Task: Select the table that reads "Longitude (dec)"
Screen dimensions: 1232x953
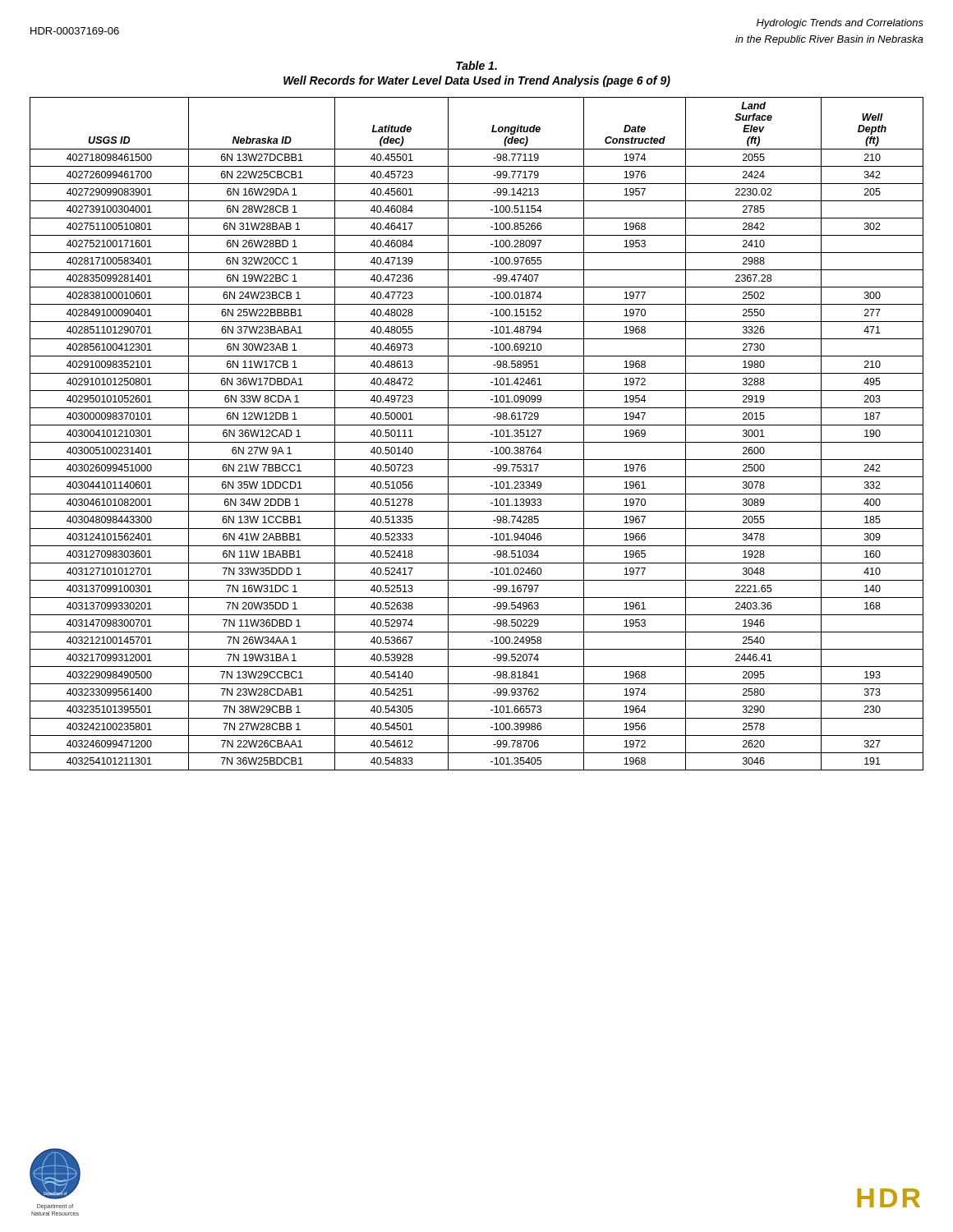Action: [476, 434]
